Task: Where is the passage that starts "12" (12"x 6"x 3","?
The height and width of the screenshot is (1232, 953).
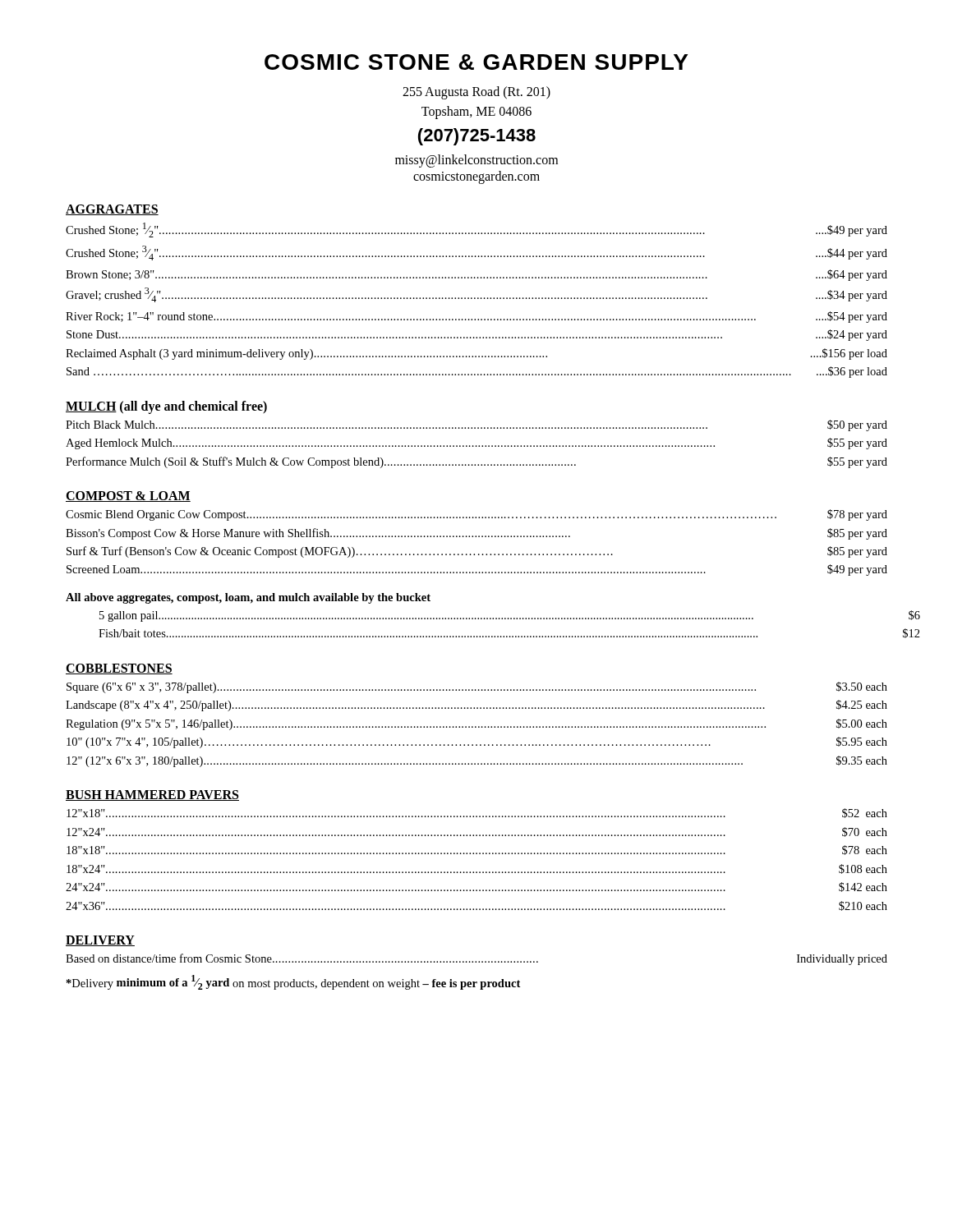Action: click(x=476, y=761)
